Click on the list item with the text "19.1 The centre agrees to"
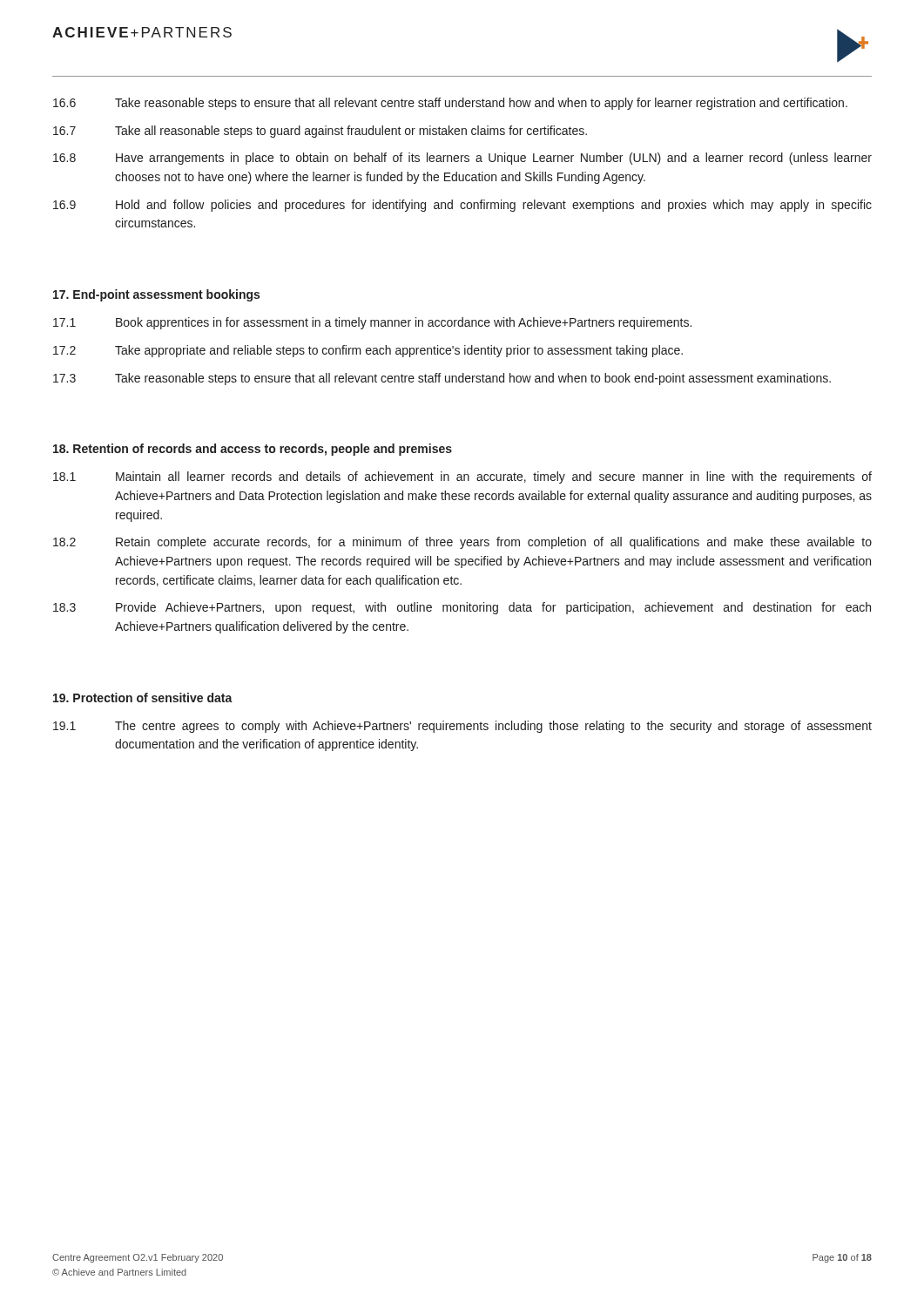 [x=462, y=736]
